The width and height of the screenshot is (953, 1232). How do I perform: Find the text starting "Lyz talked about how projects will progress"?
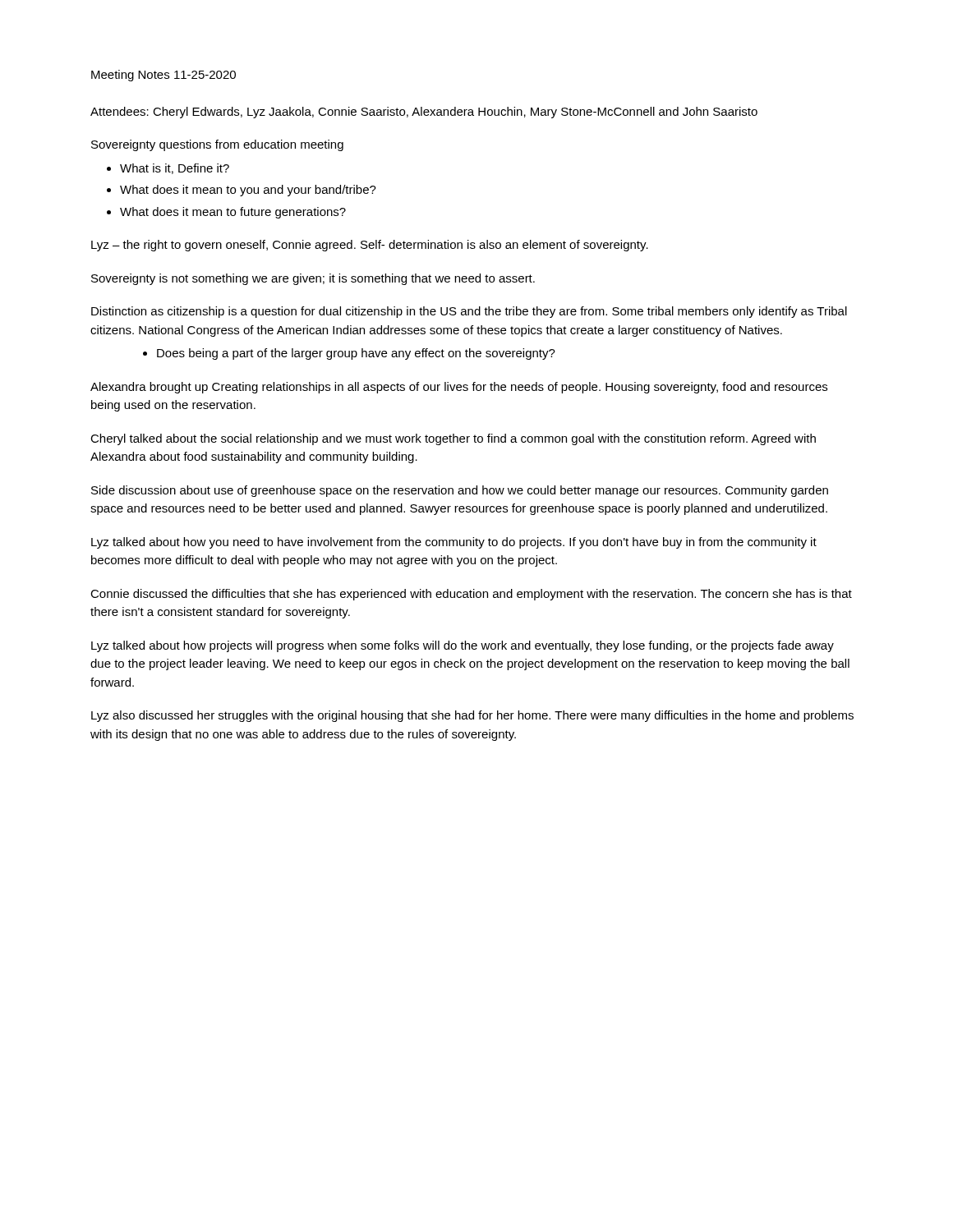click(x=470, y=663)
